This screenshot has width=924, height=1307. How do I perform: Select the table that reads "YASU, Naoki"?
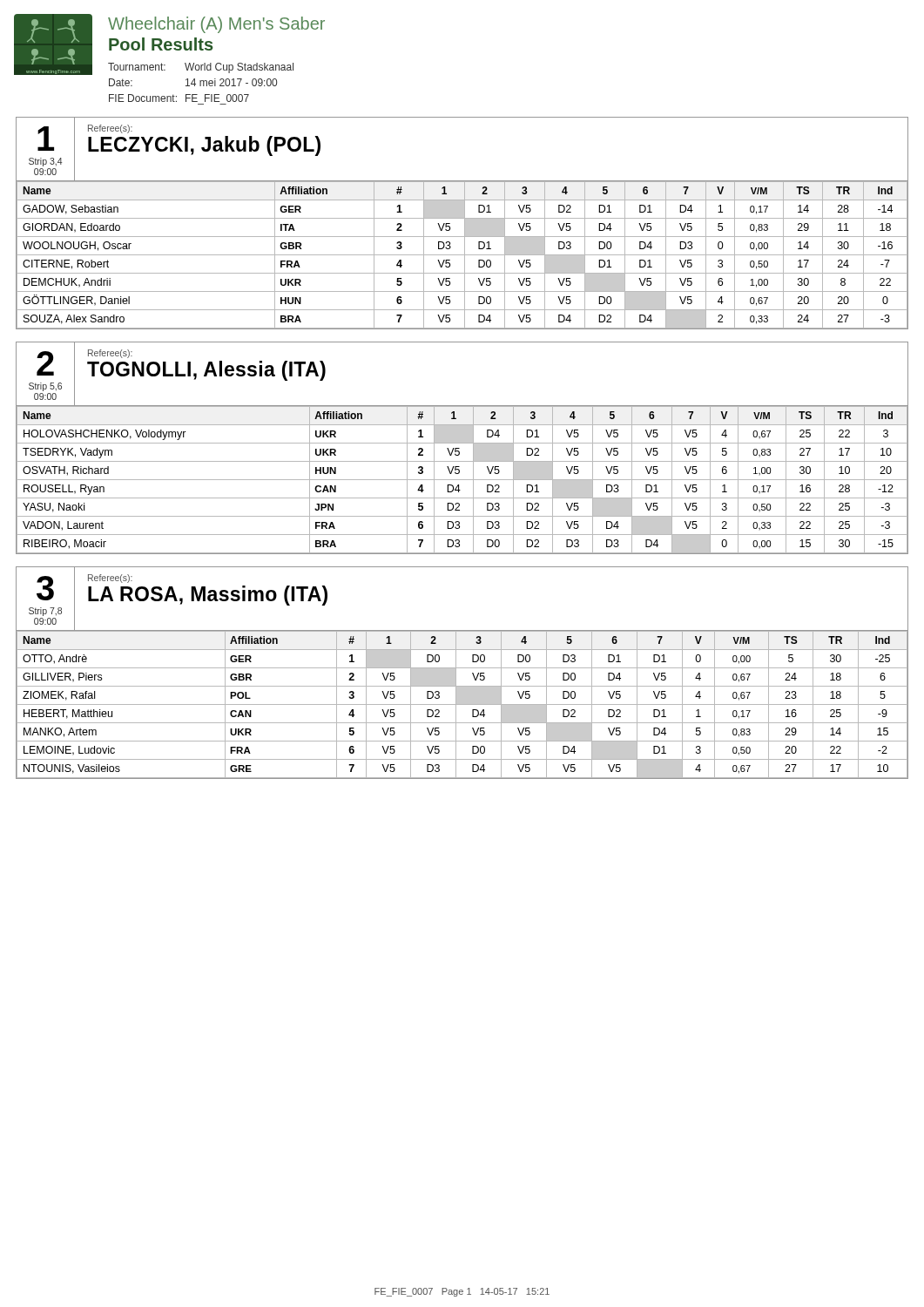point(462,448)
